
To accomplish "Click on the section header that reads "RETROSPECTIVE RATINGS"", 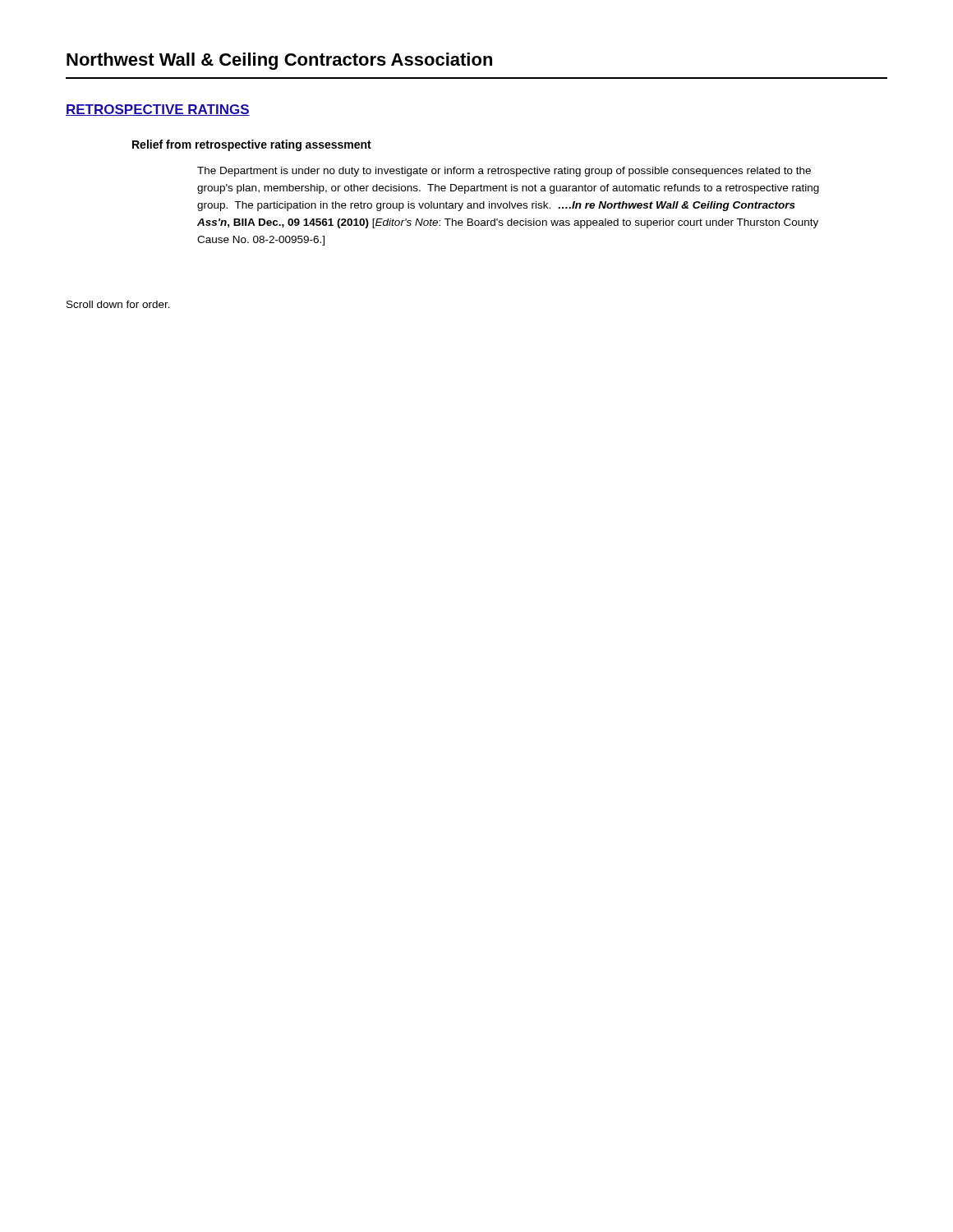I will [x=158, y=110].
